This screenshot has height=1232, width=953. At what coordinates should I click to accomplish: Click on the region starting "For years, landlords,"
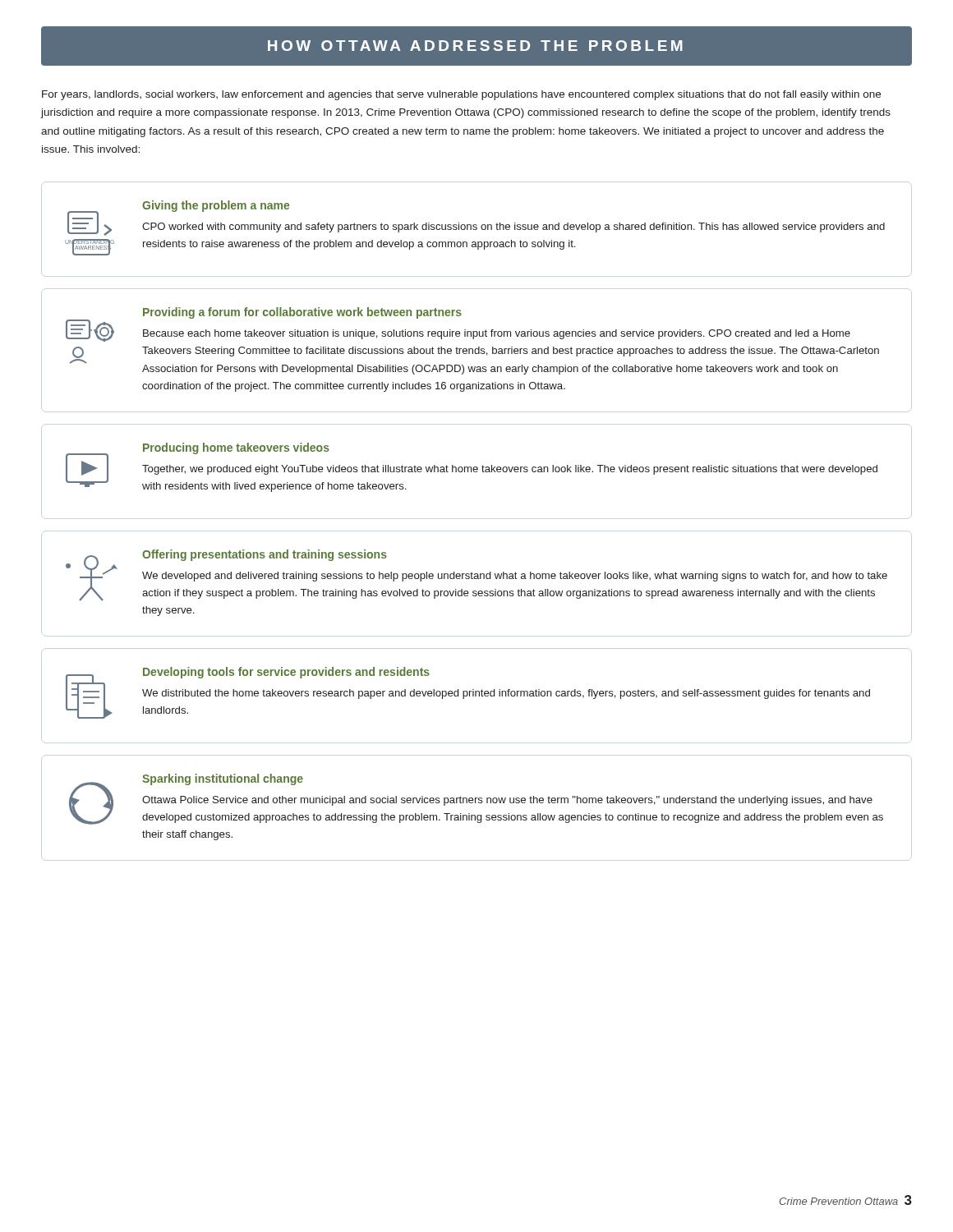[x=466, y=121]
